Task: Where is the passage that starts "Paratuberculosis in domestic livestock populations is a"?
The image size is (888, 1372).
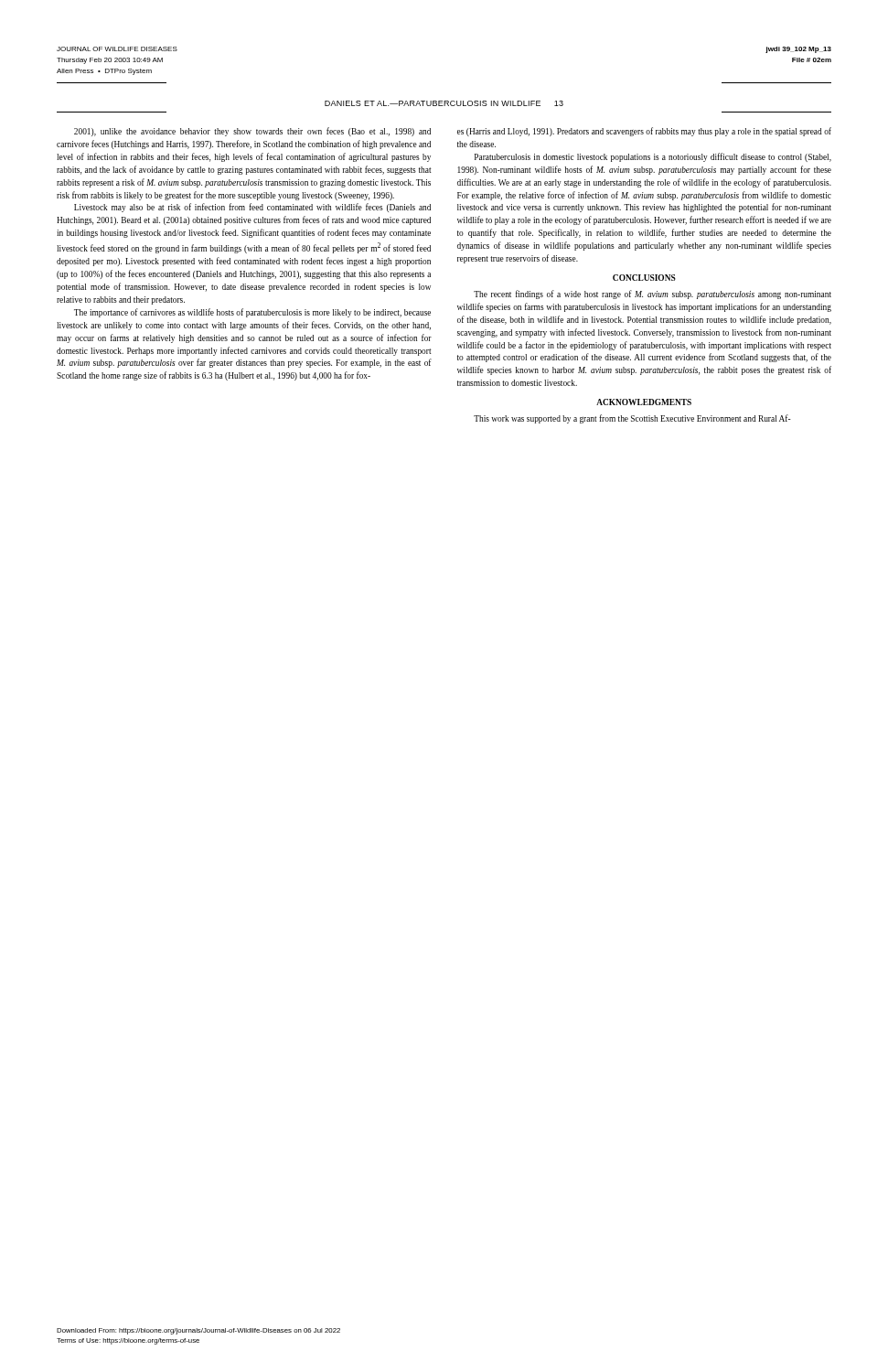Action: (644, 209)
